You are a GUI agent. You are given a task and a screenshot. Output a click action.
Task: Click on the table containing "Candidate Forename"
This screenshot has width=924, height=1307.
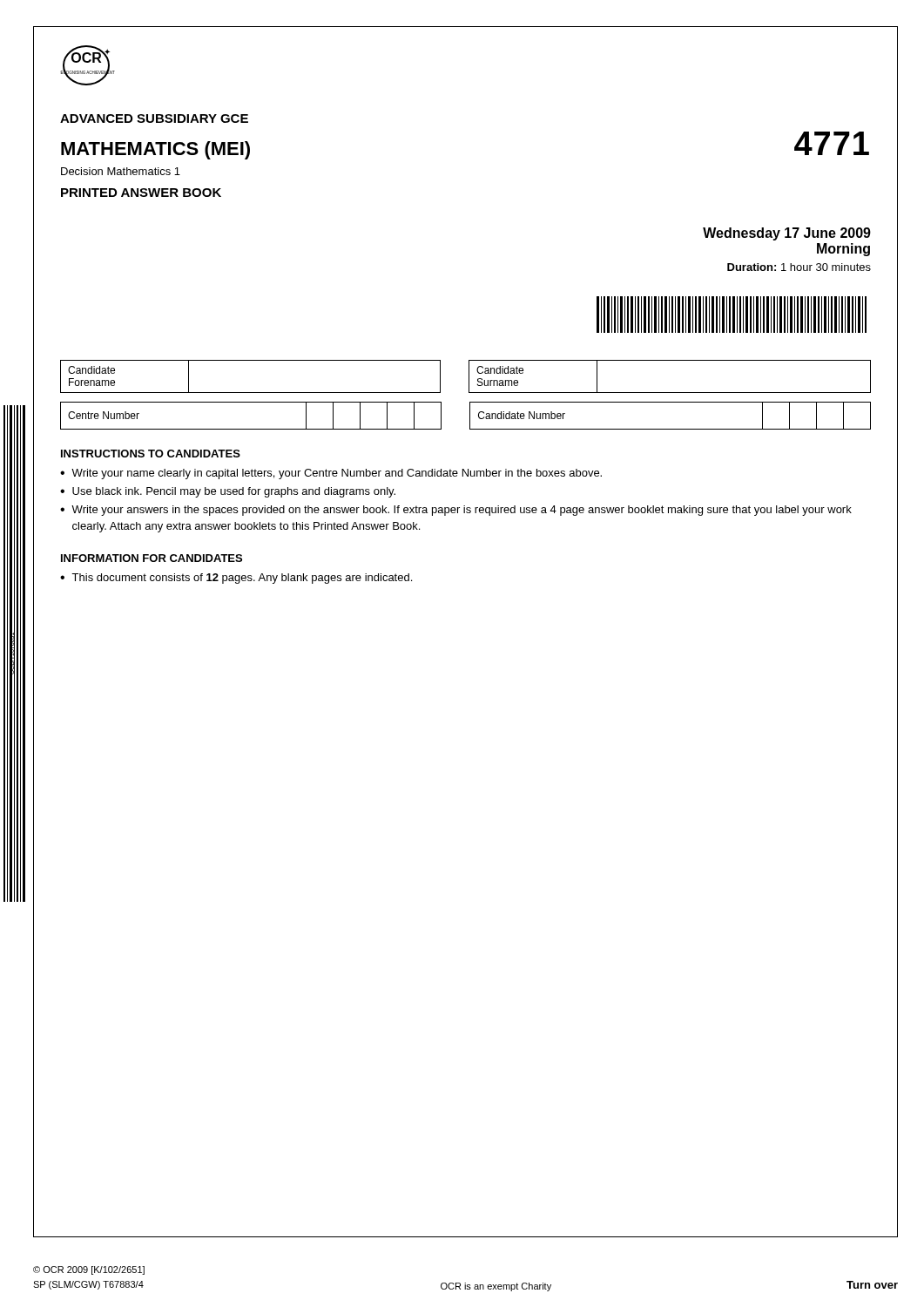point(465,376)
